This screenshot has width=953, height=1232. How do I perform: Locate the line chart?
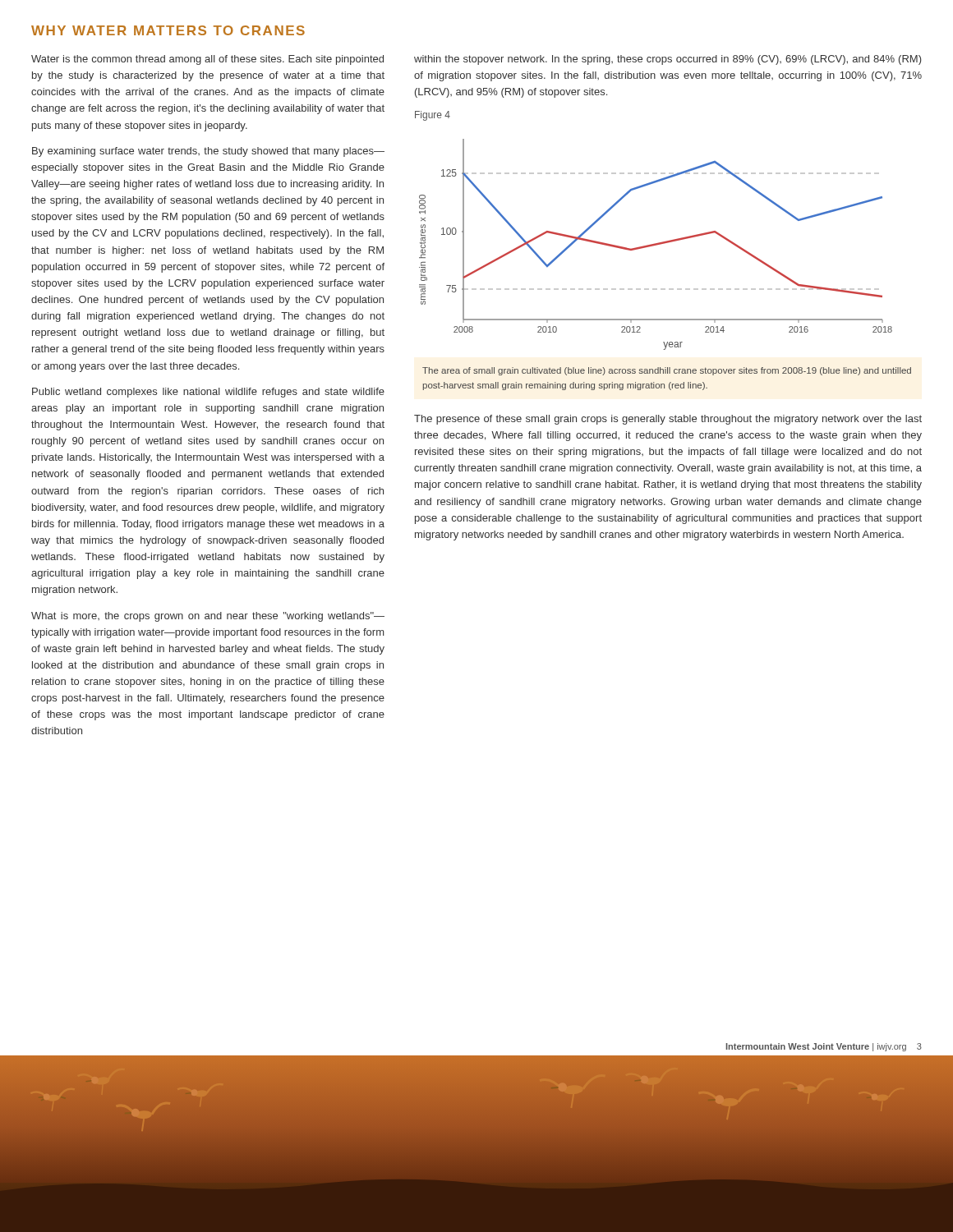click(x=668, y=238)
